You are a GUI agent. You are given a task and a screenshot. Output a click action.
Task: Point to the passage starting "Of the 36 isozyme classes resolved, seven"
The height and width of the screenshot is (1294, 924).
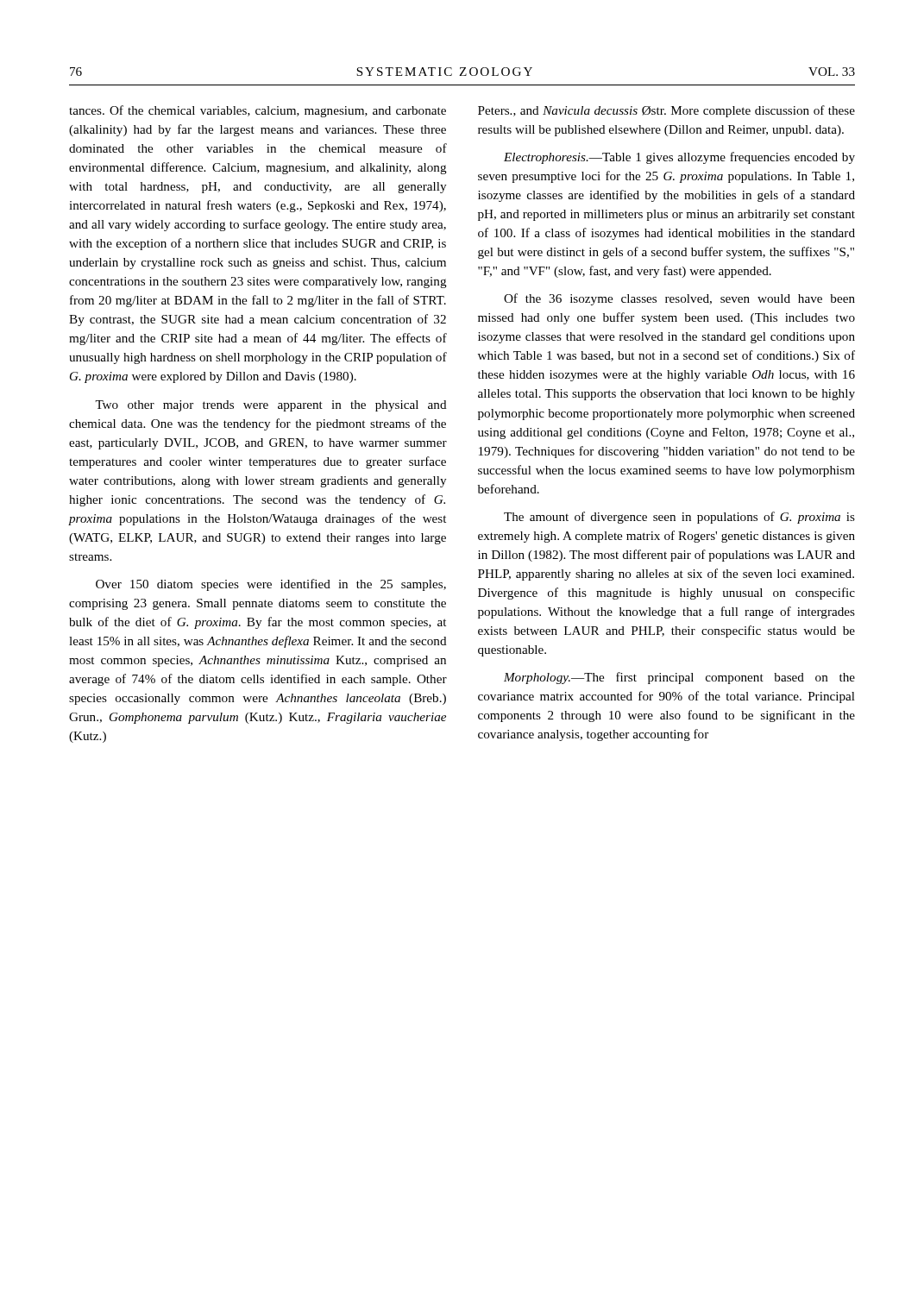[x=666, y=394]
